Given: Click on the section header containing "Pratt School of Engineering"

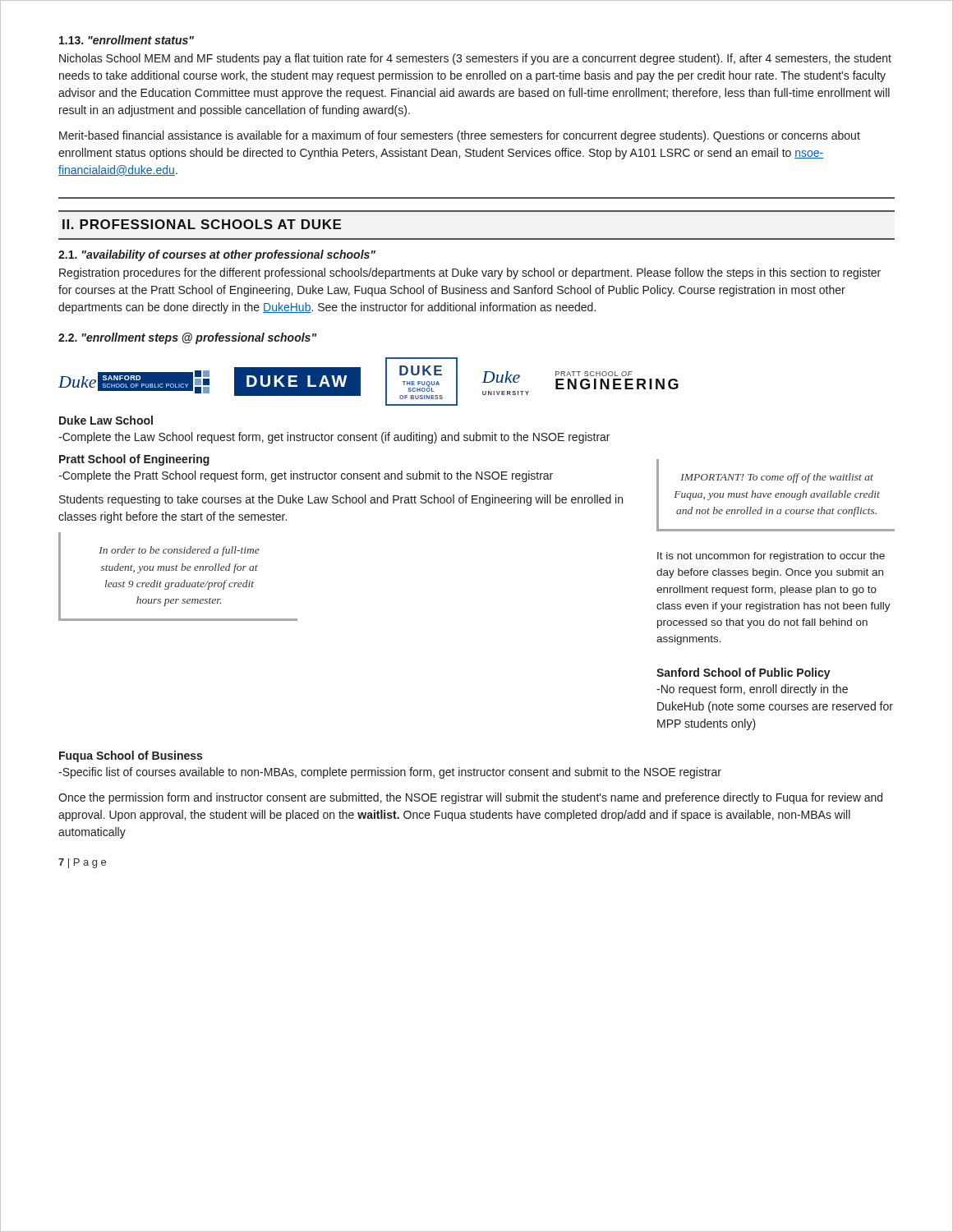Looking at the screenshot, I should point(134,459).
